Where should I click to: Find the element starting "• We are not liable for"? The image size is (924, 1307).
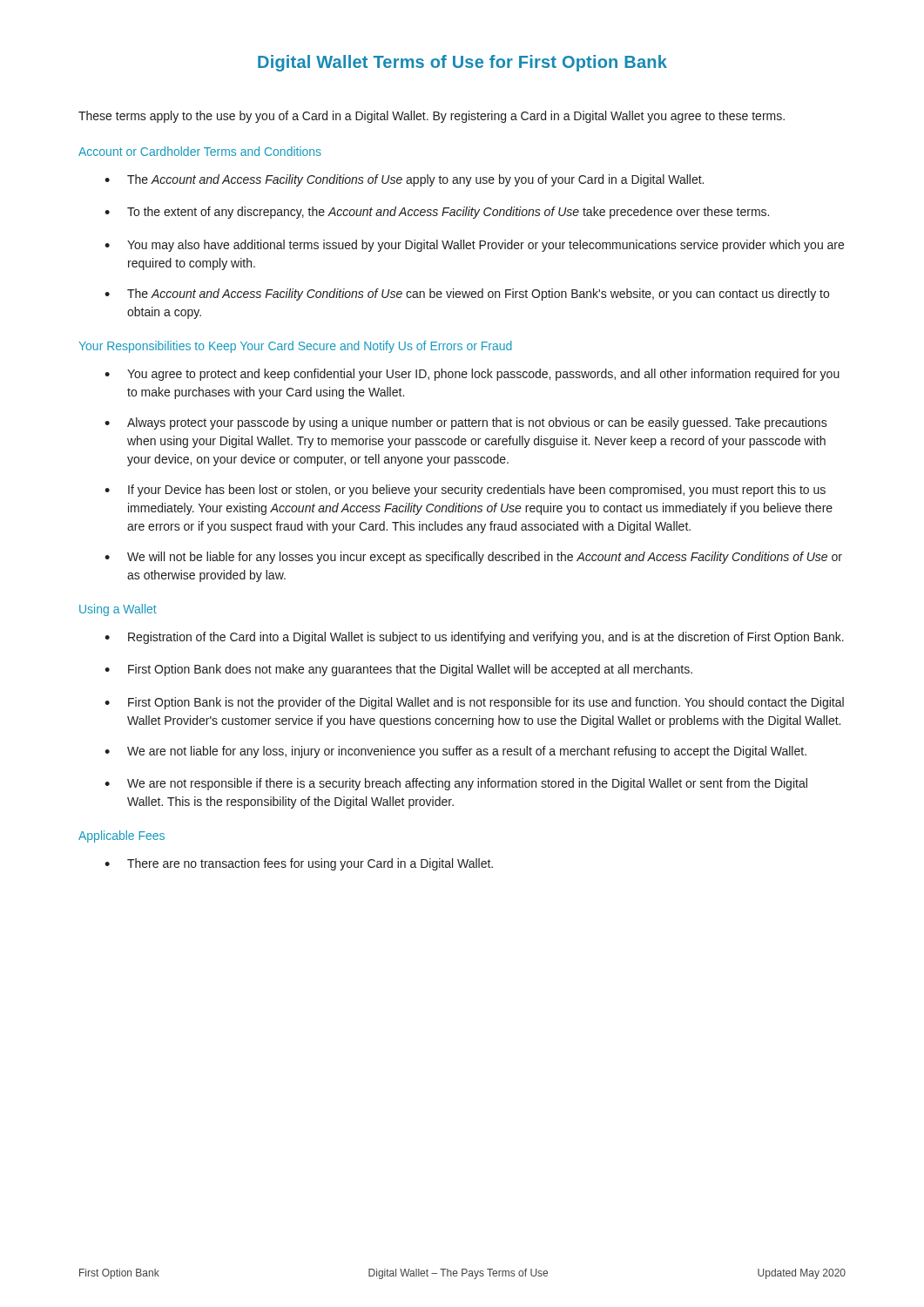(456, 752)
